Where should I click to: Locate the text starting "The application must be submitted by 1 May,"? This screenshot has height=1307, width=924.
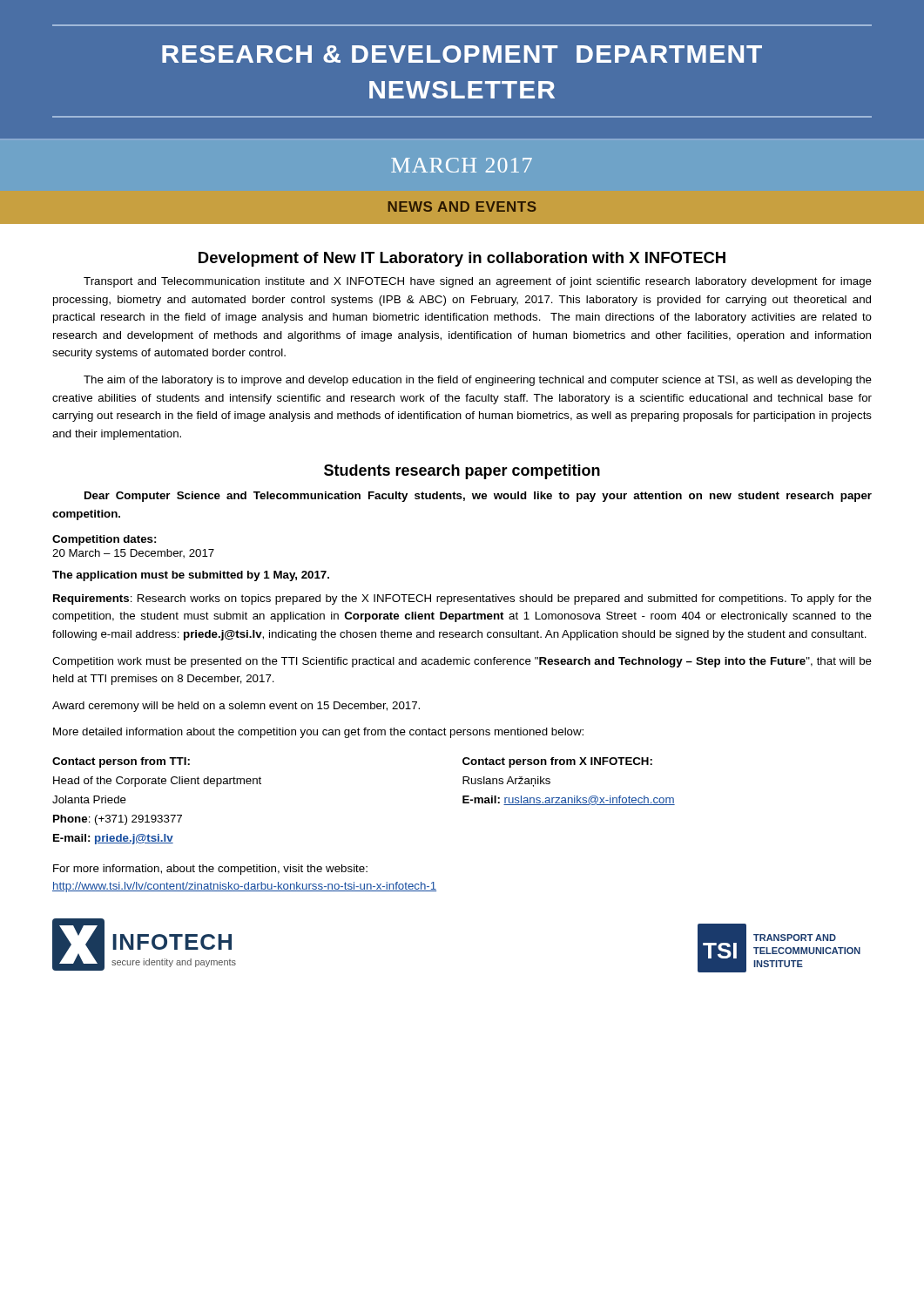pos(191,574)
